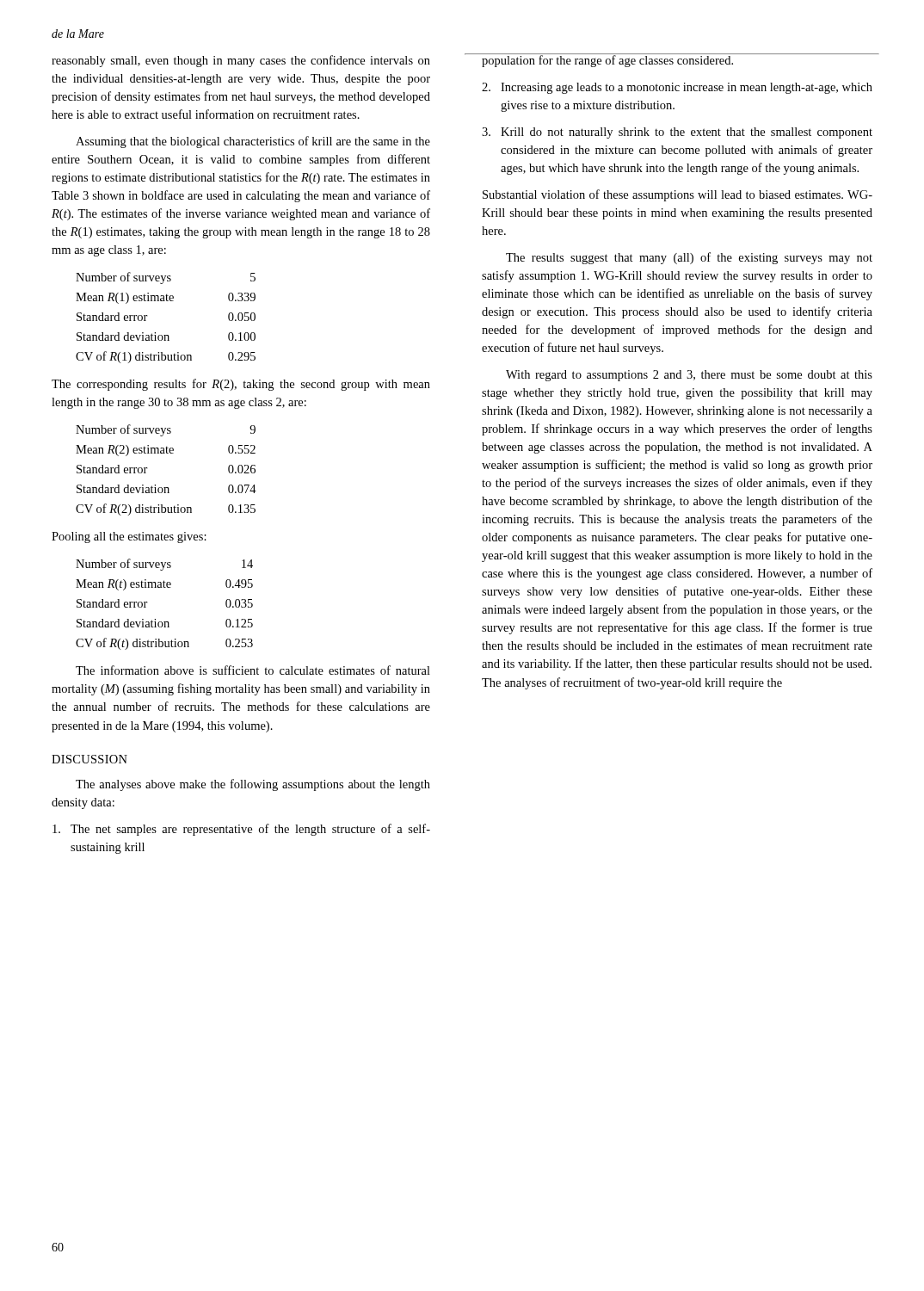Click on the text block that says "The results suggest that many (all)"

click(x=677, y=303)
